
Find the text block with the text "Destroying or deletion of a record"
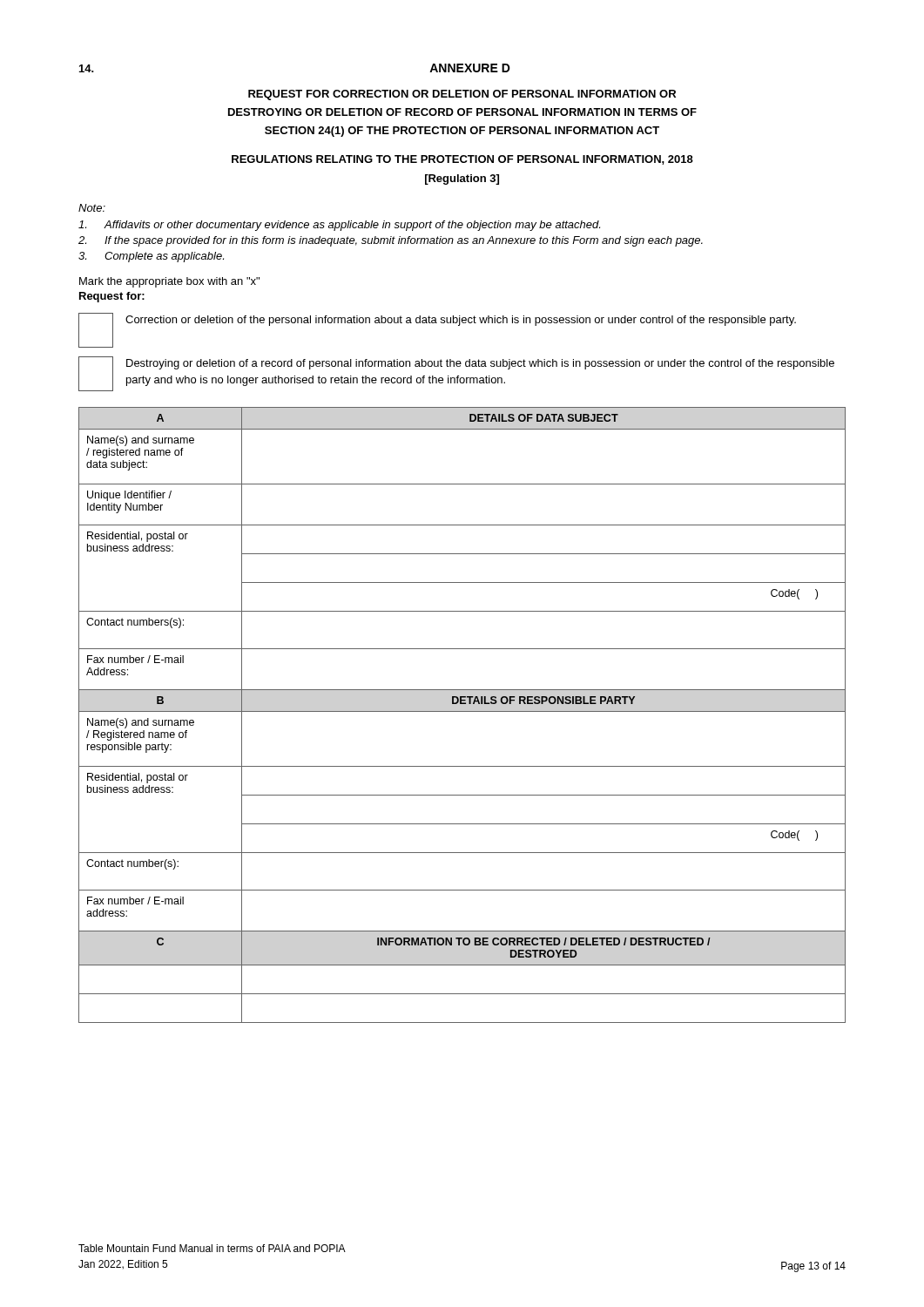(x=480, y=371)
